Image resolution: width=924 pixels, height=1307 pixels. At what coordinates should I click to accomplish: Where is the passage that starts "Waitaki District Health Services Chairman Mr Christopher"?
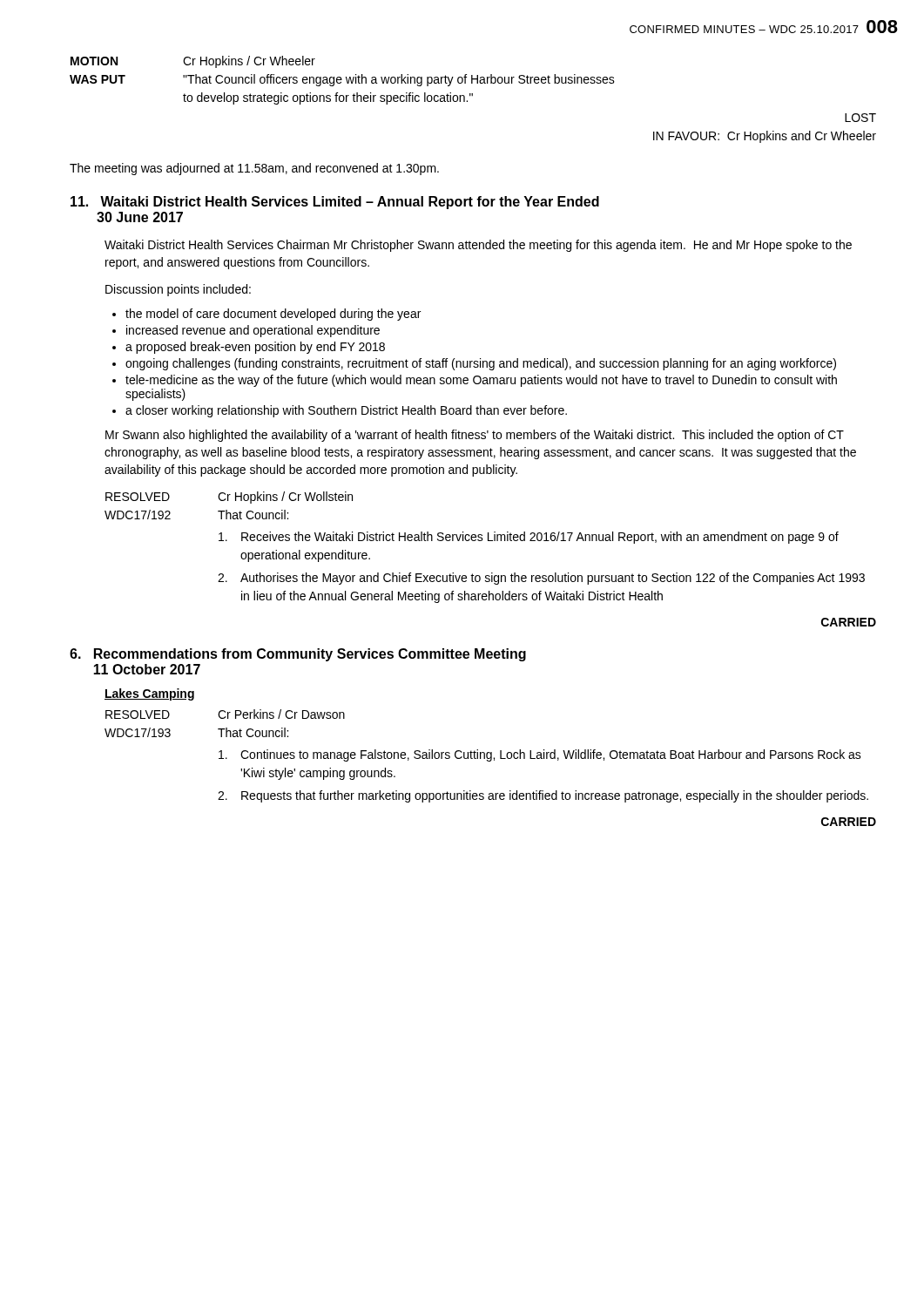point(490,254)
